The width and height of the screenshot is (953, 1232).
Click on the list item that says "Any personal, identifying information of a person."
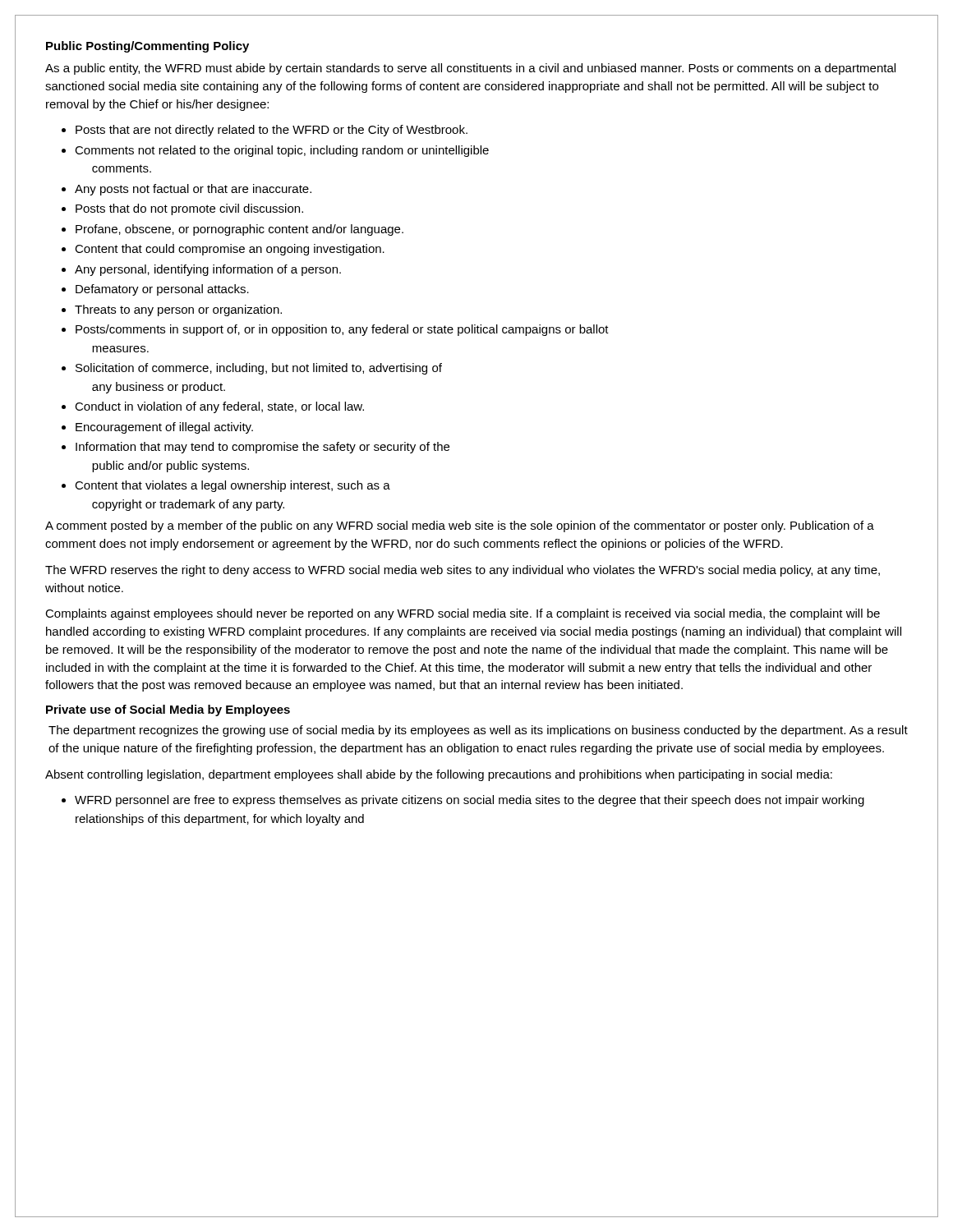[201, 270]
